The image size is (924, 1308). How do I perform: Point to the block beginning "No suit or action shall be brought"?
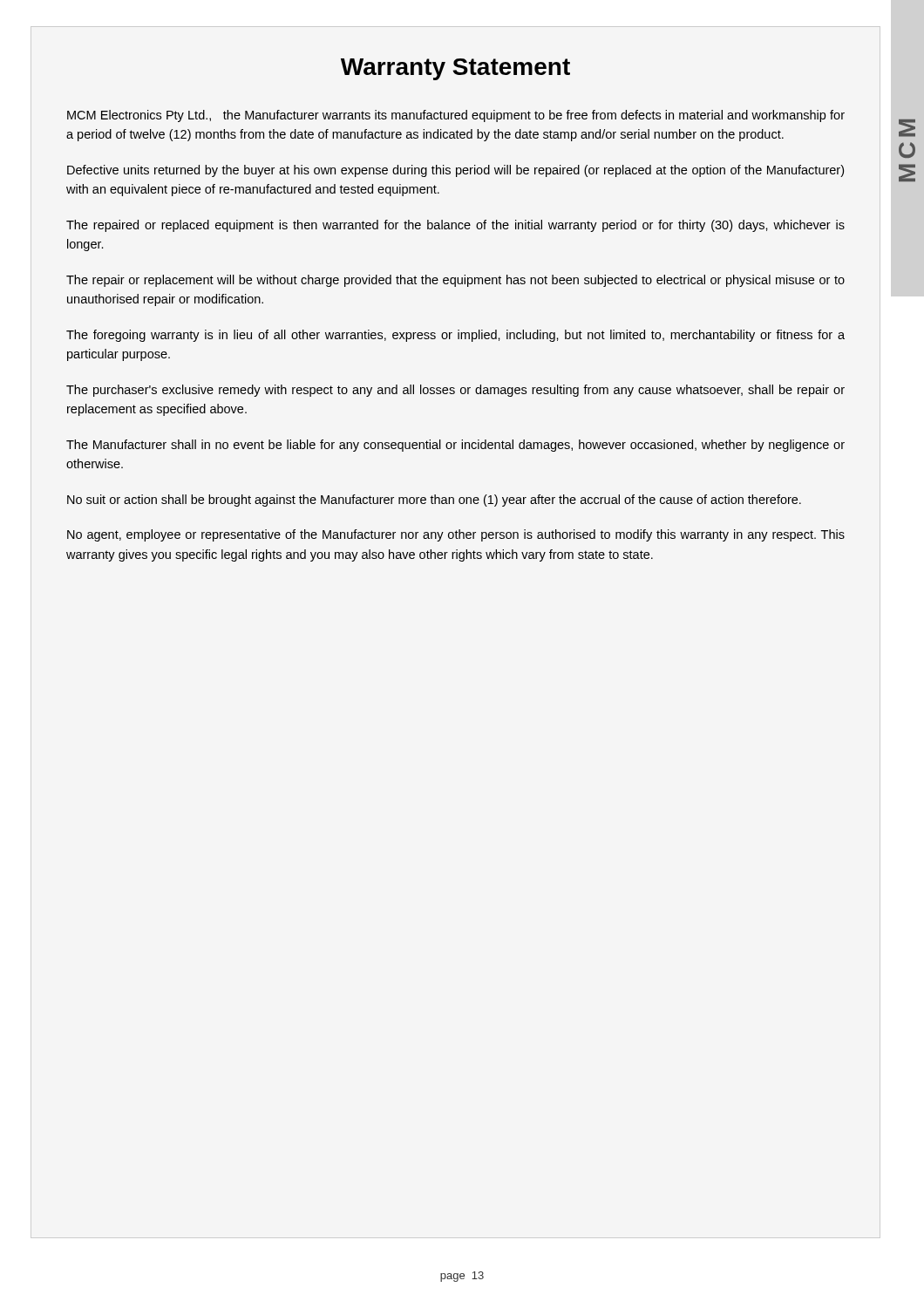tap(434, 499)
